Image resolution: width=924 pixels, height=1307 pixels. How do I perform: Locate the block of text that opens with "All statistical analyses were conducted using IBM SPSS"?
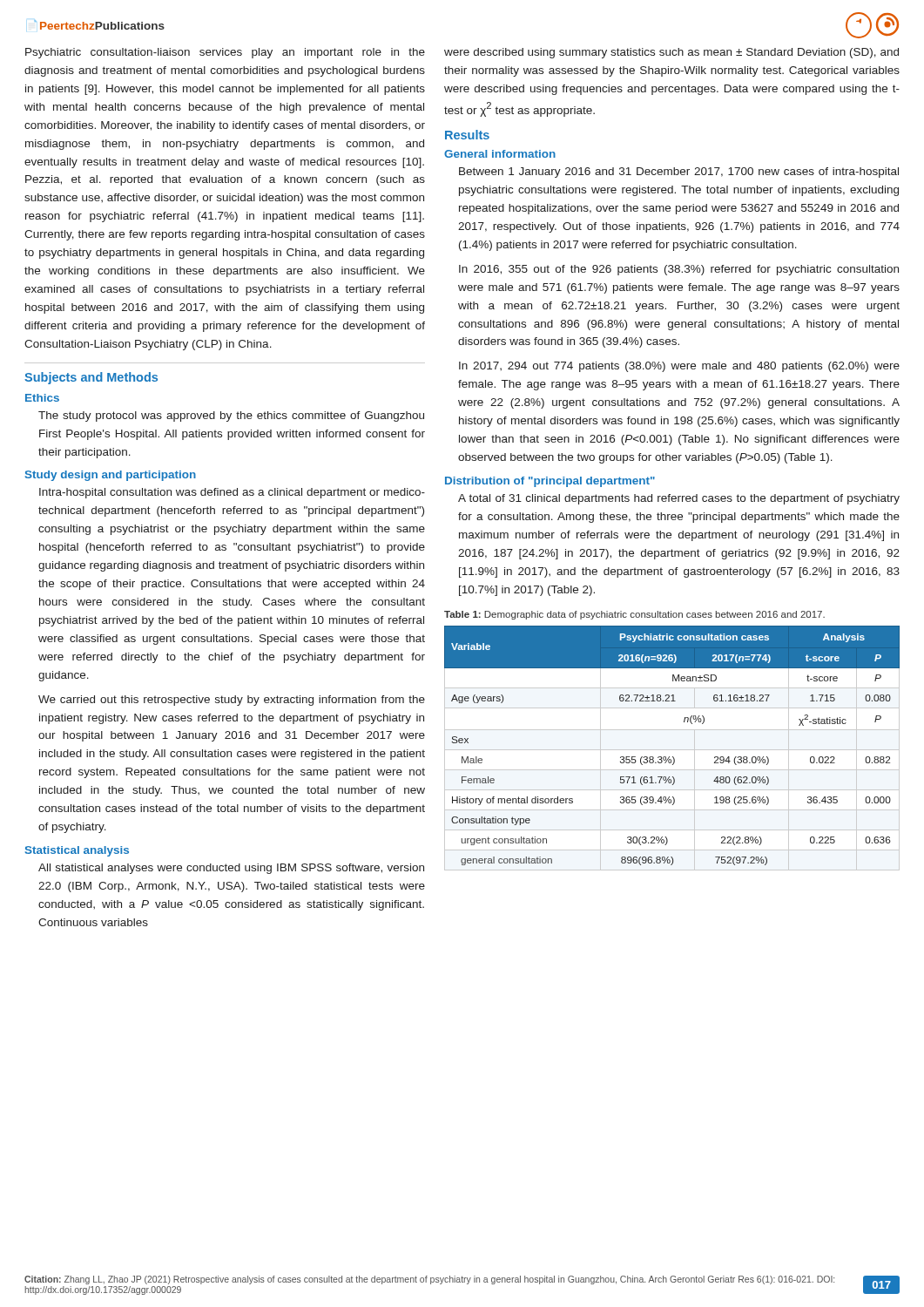pyautogui.click(x=232, y=895)
